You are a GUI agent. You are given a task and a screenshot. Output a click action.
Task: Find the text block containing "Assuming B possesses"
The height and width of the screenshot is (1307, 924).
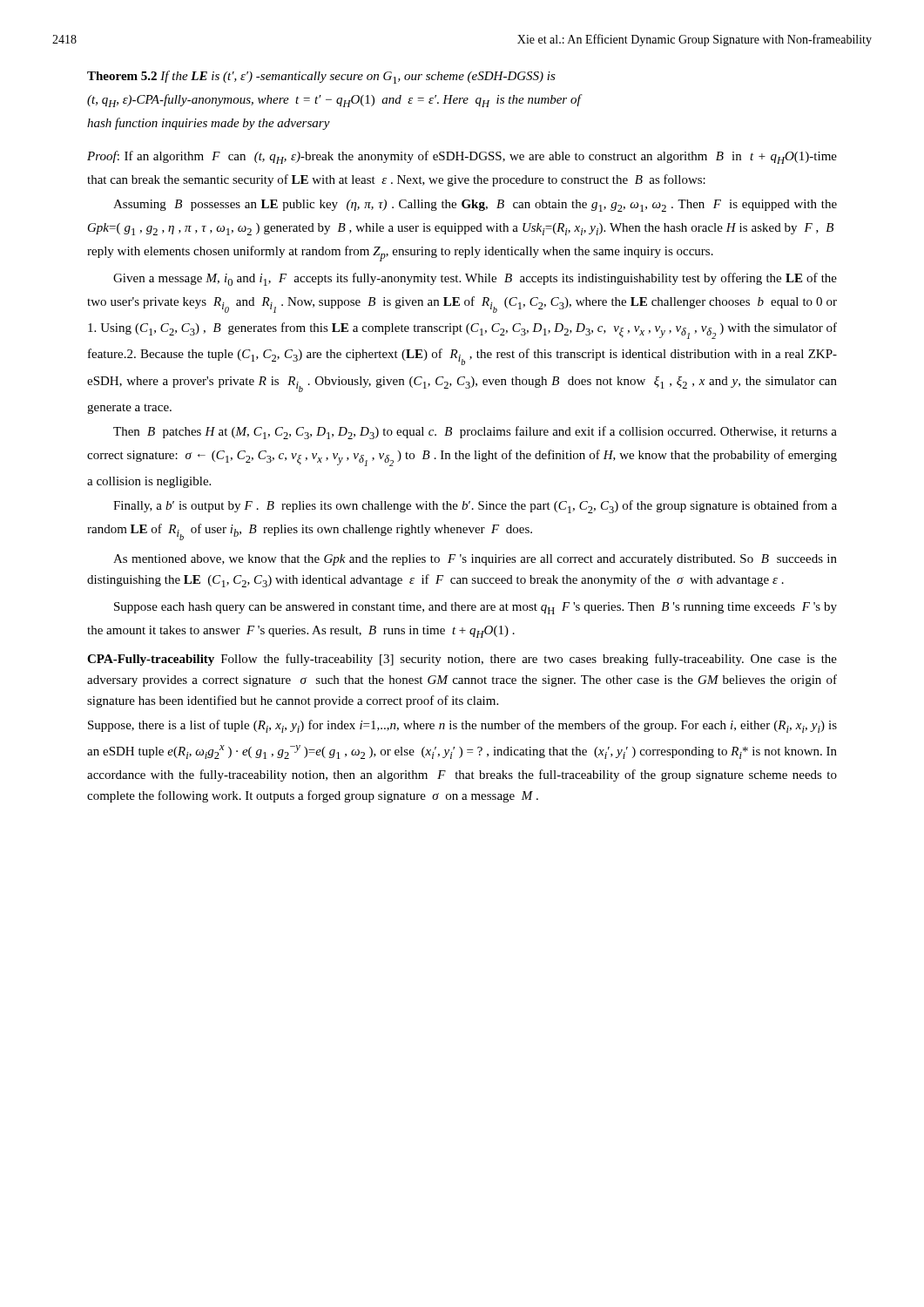tap(462, 229)
